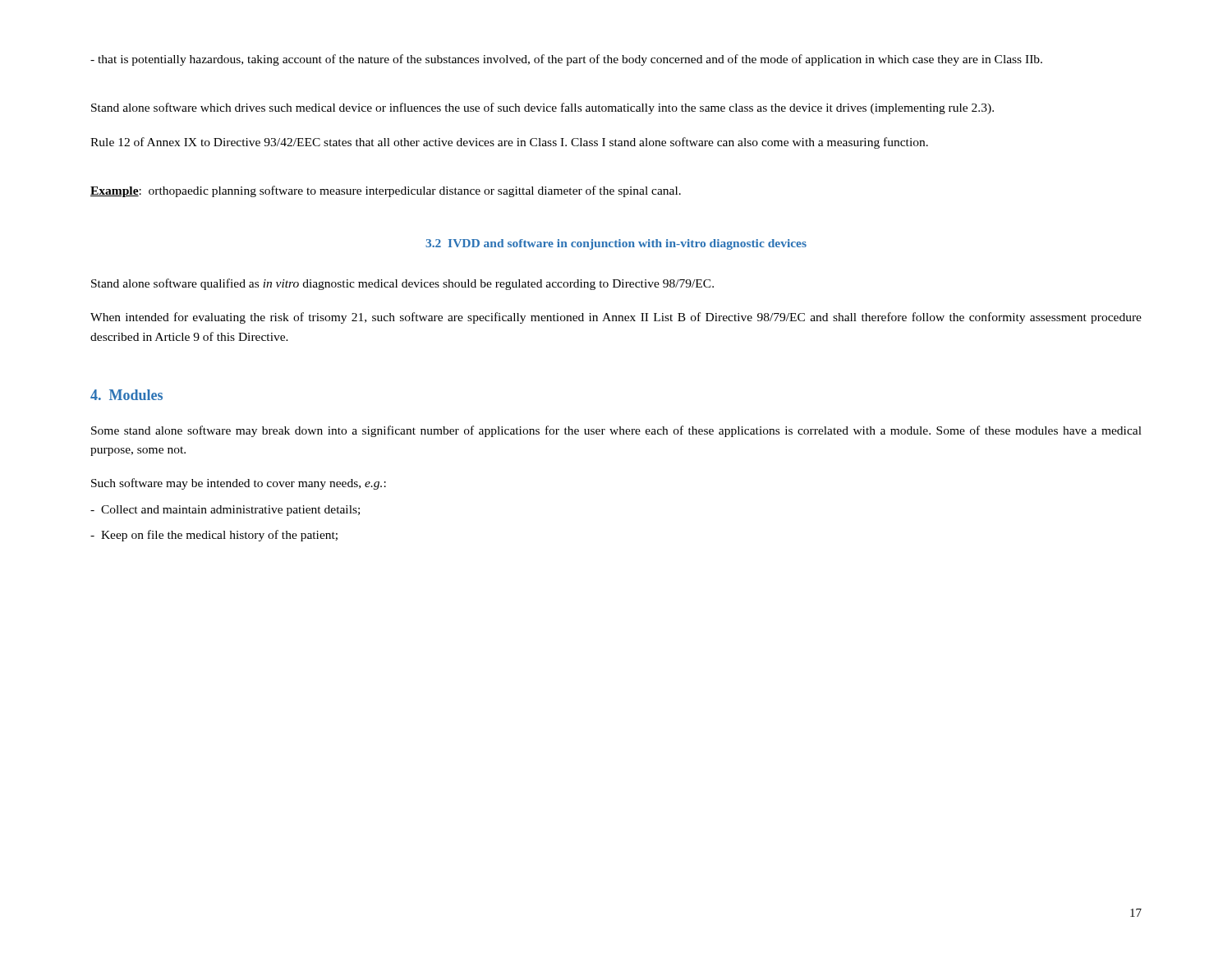The width and height of the screenshot is (1232, 953).
Task: Where does it say "4. Modules"?
Action: (x=127, y=395)
